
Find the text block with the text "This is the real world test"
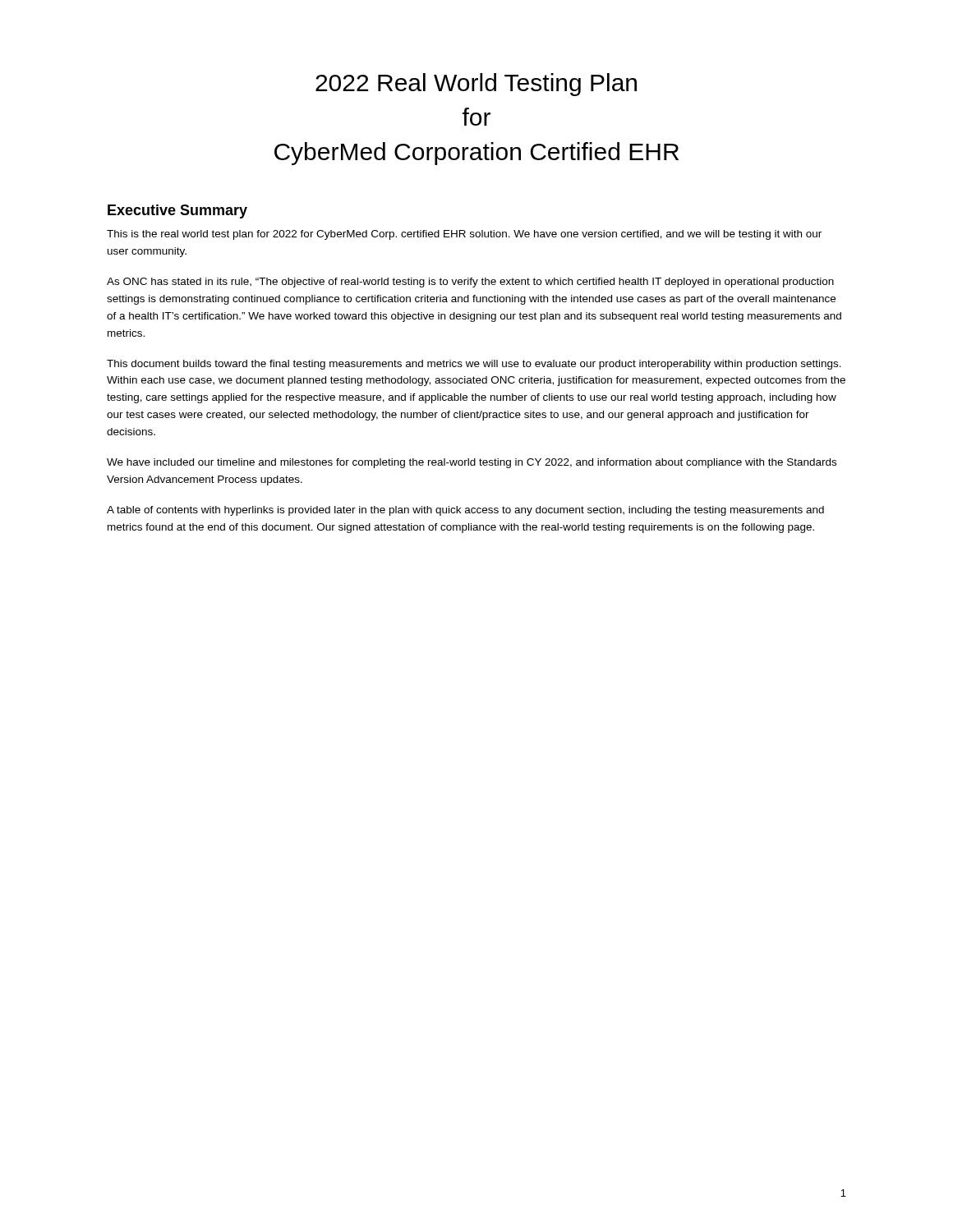coord(464,242)
